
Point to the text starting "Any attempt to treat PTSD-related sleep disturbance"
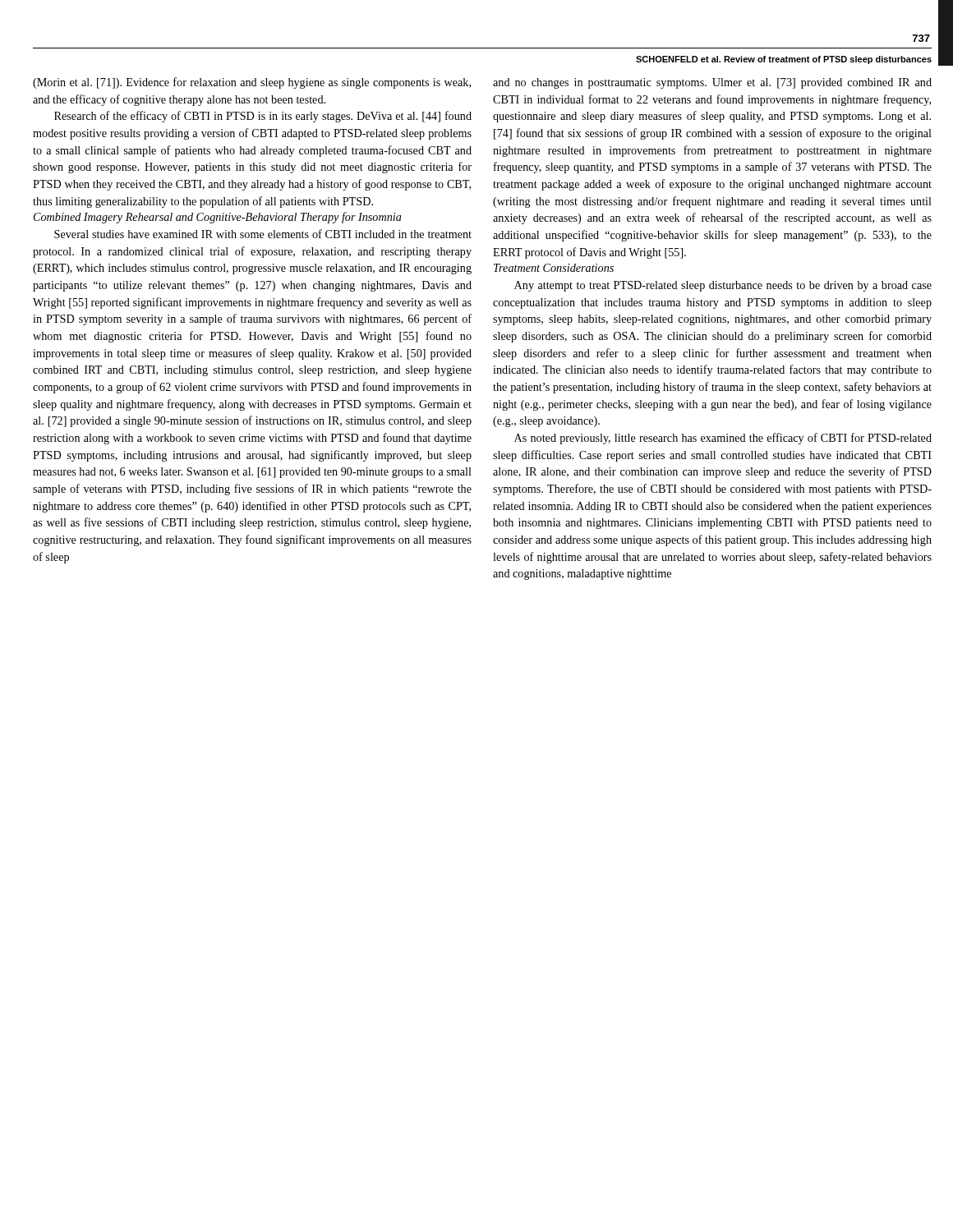click(712, 353)
